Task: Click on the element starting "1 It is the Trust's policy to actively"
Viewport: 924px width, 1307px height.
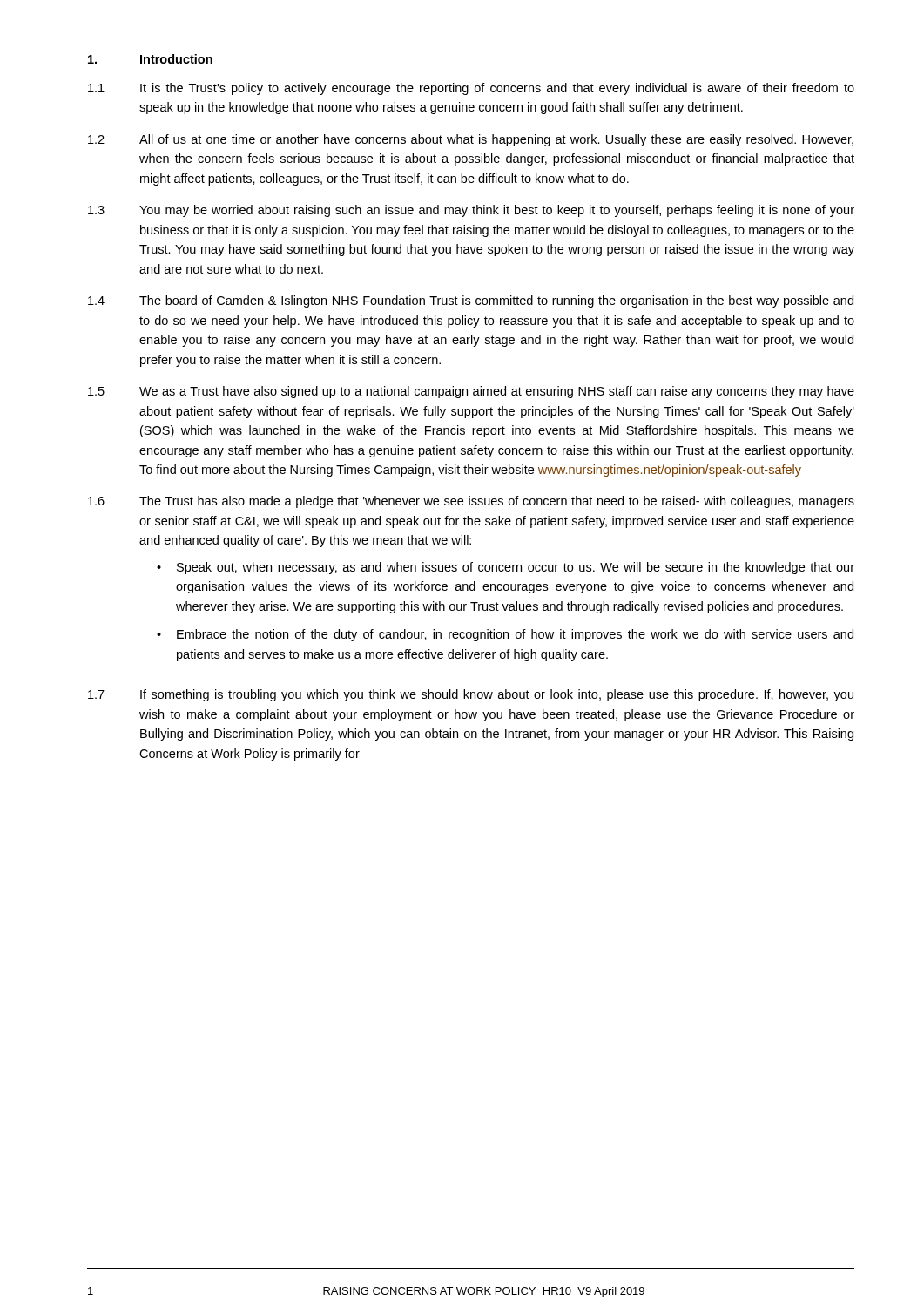Action: (x=471, y=98)
